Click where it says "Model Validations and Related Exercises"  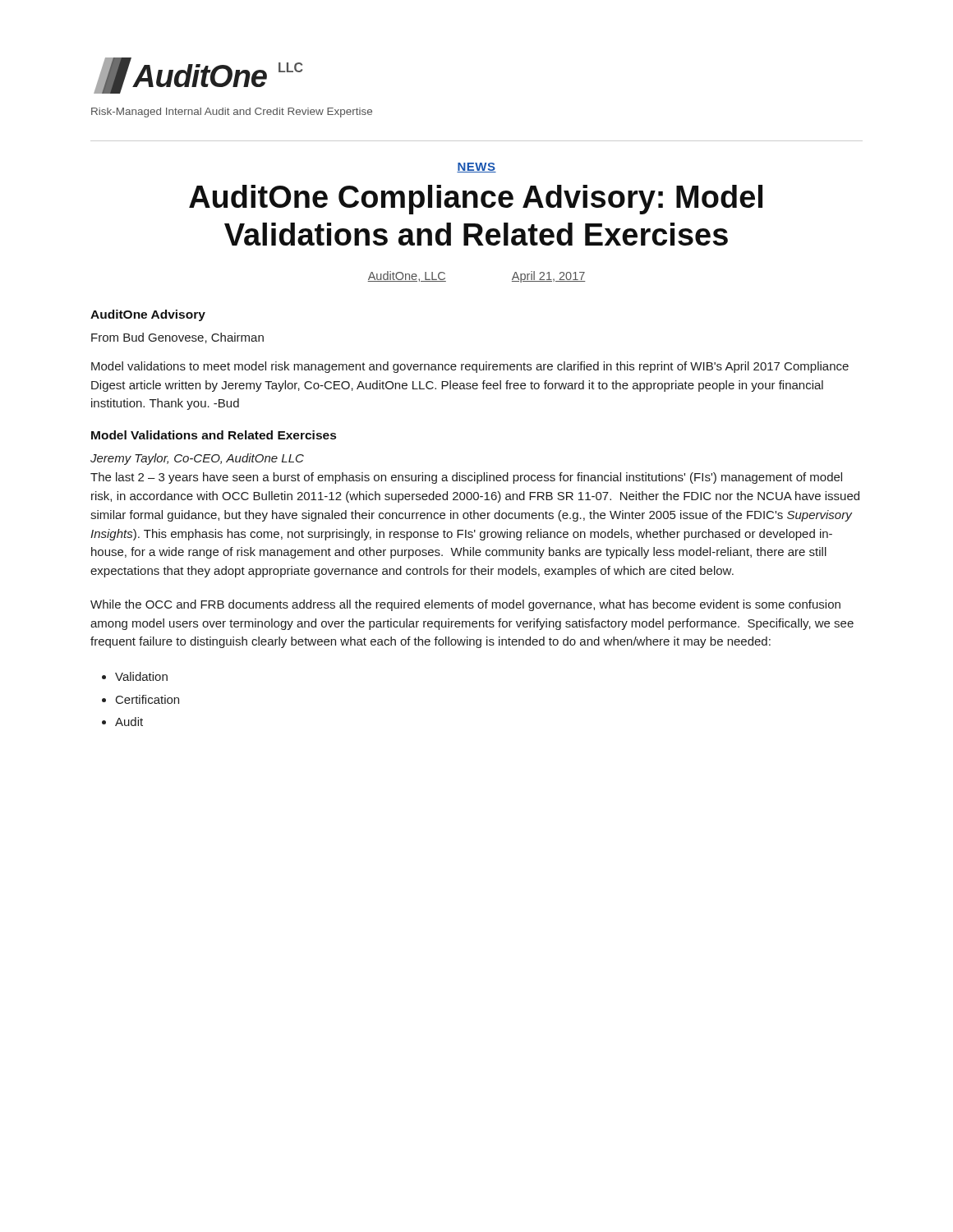[214, 435]
